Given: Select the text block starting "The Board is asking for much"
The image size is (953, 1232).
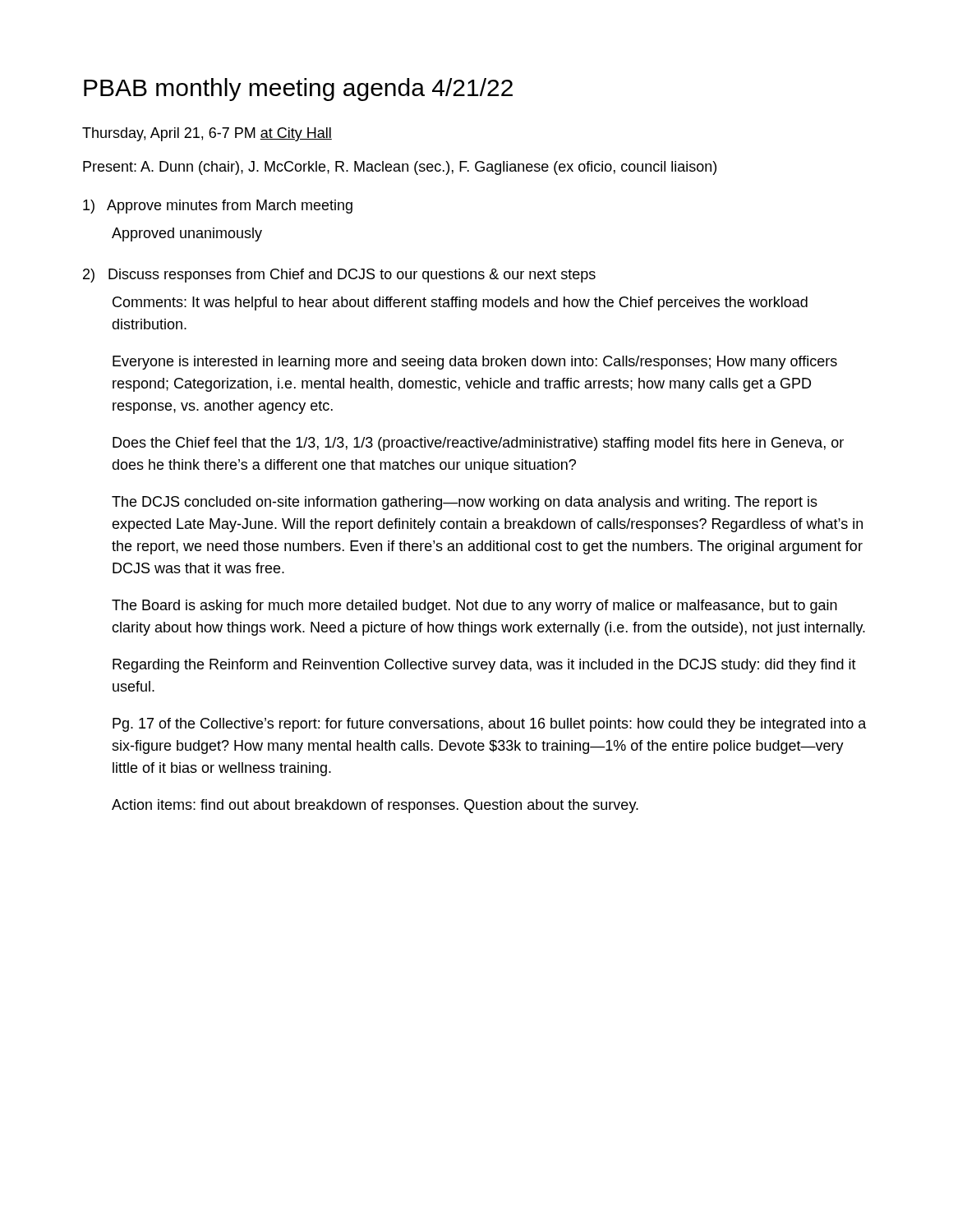Looking at the screenshot, I should pos(489,616).
